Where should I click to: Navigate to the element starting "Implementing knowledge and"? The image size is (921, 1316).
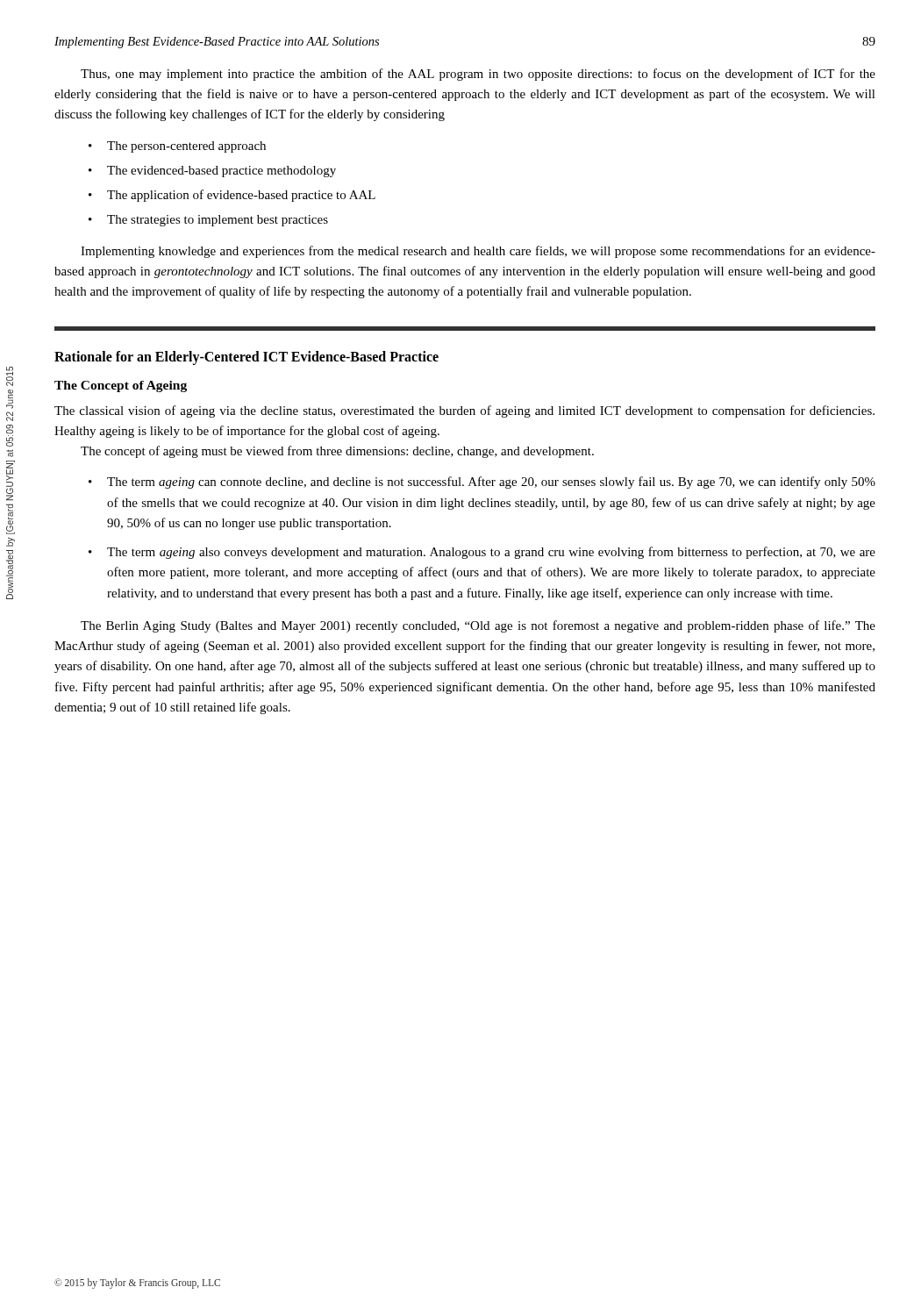[465, 271]
